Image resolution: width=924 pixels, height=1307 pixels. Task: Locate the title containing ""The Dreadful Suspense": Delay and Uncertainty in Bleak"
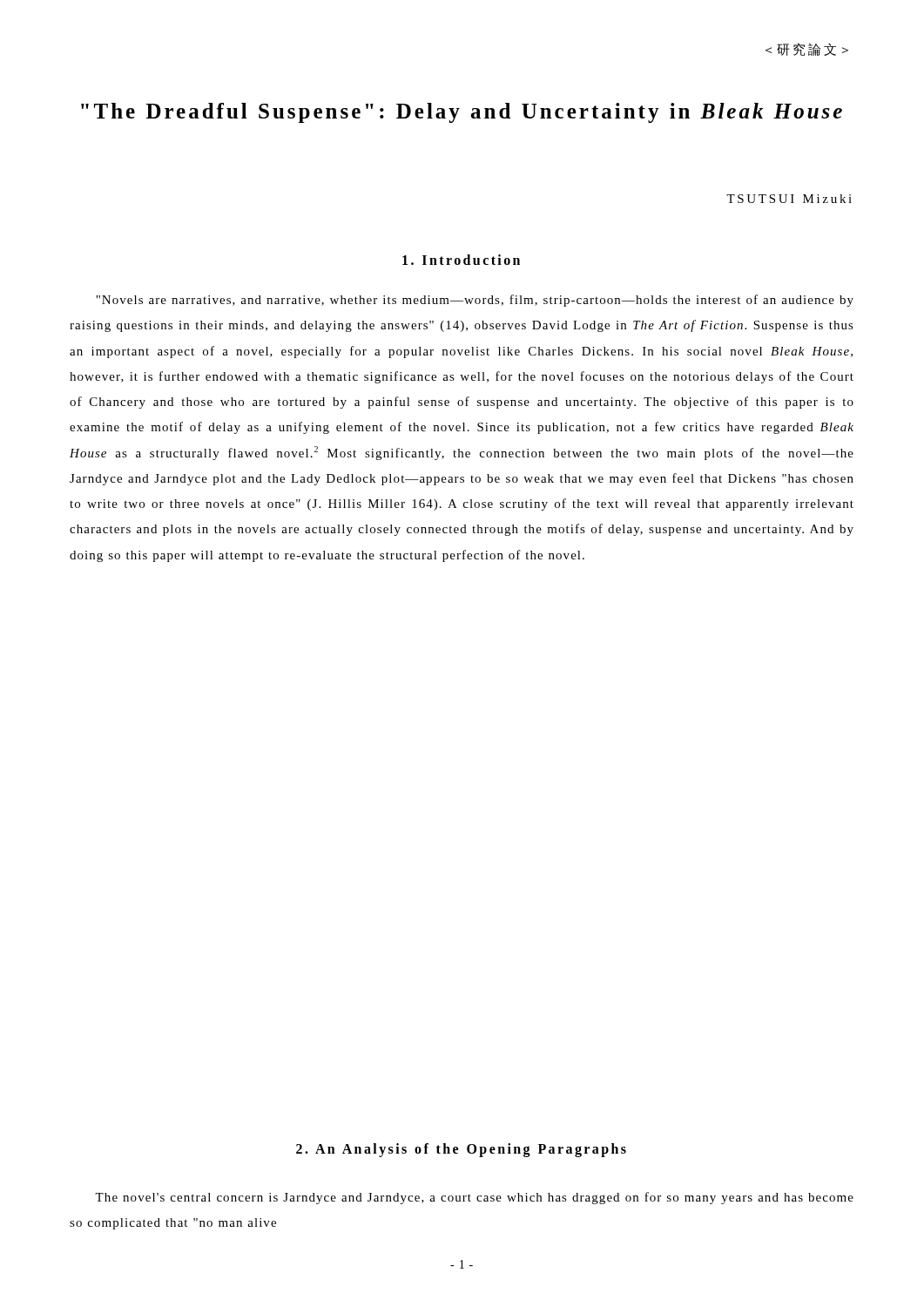[x=462, y=111]
